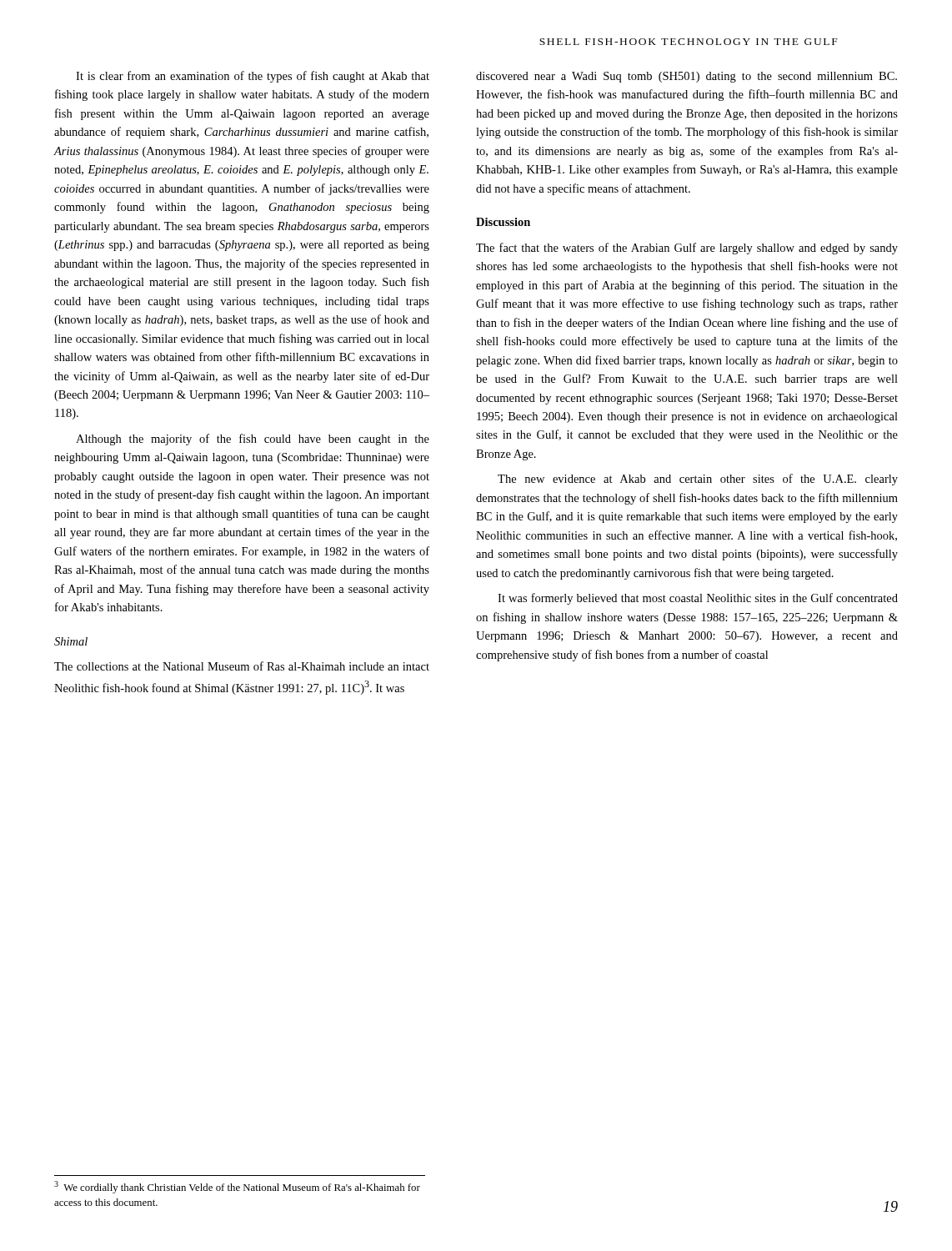Locate the footnote with the text "3 We cordially thank Christian Velde of"

pyautogui.click(x=237, y=1194)
